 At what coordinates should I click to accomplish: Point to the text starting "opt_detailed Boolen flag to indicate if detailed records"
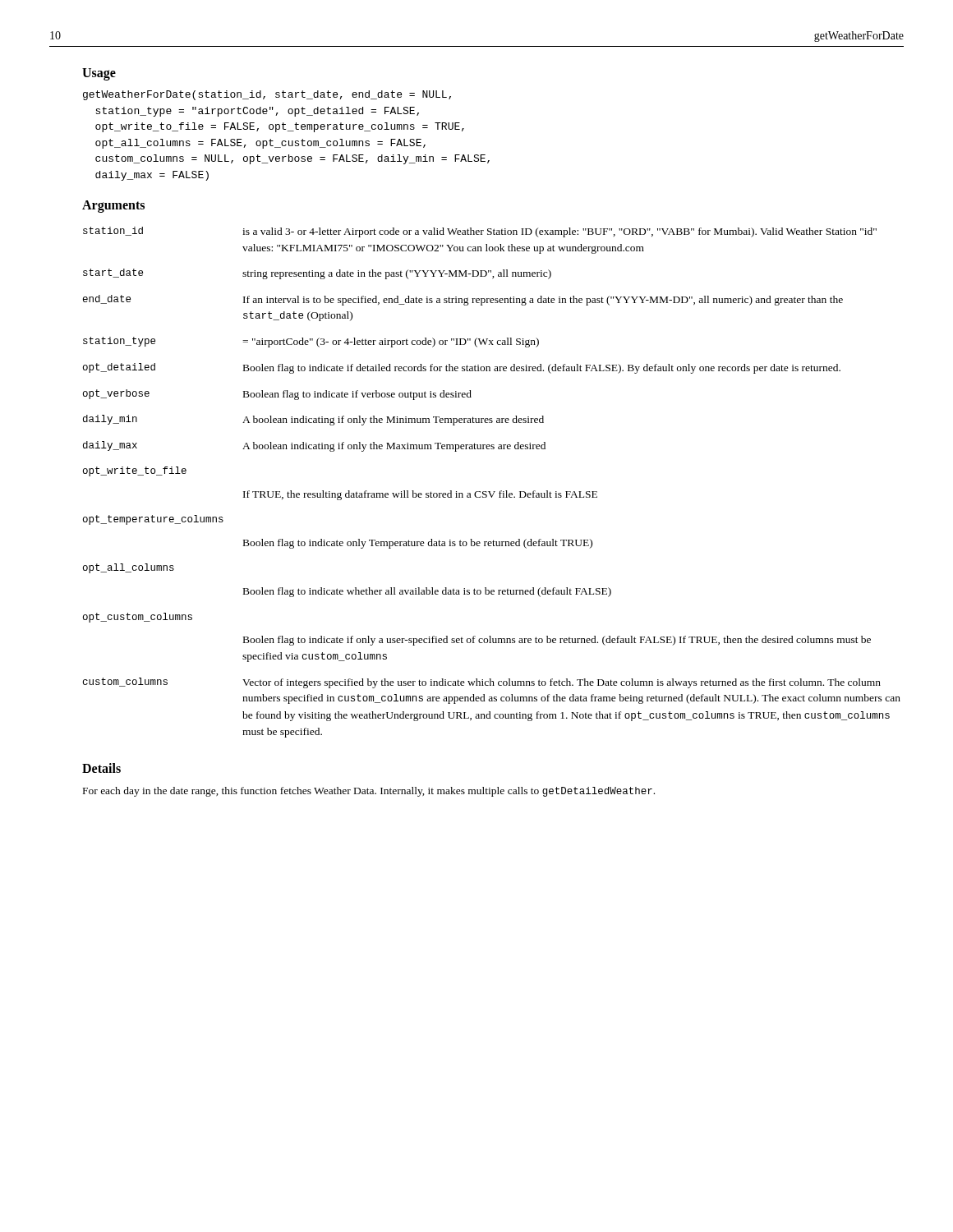click(493, 369)
